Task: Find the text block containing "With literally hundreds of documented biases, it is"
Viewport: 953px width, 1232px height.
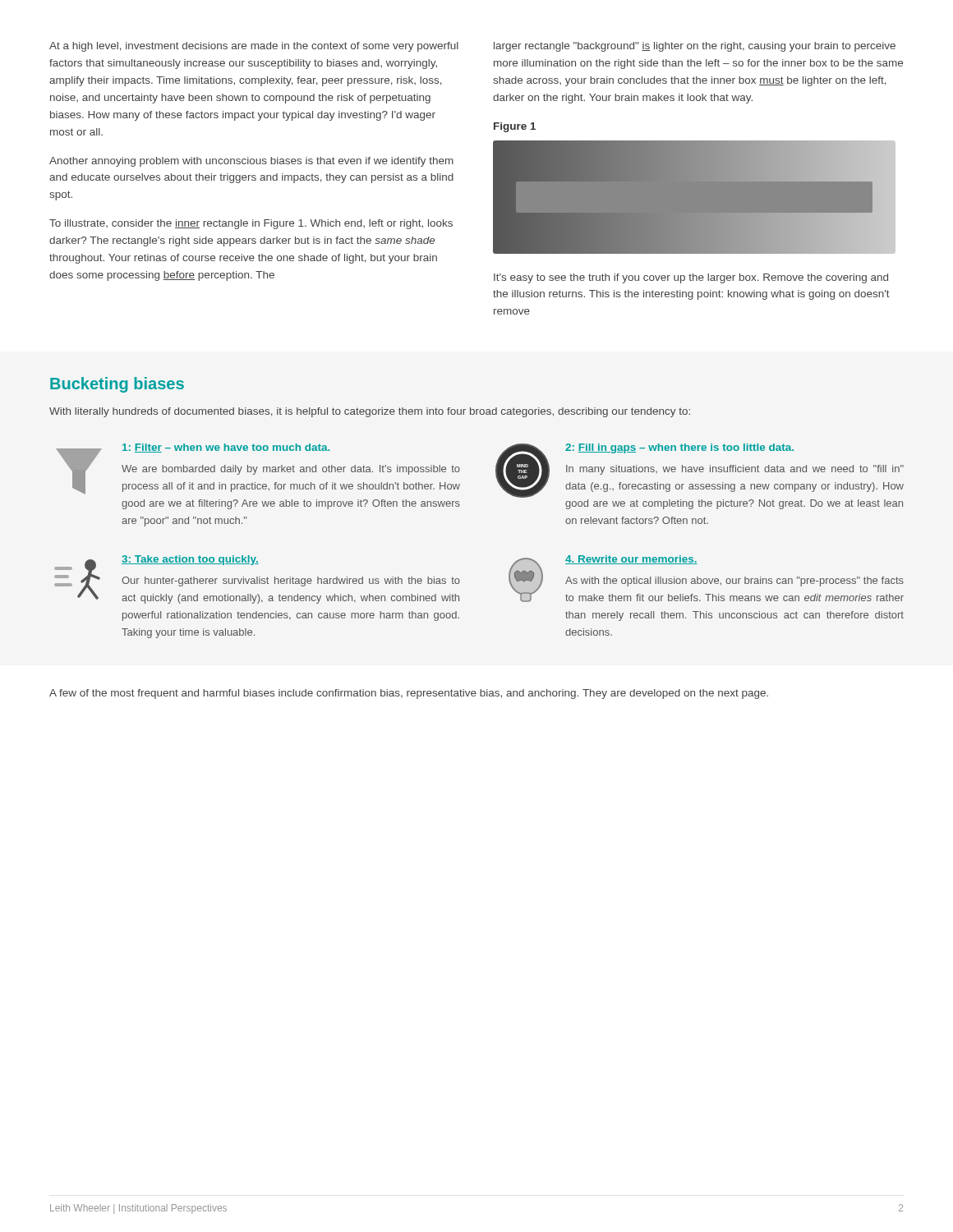Action: coord(370,411)
